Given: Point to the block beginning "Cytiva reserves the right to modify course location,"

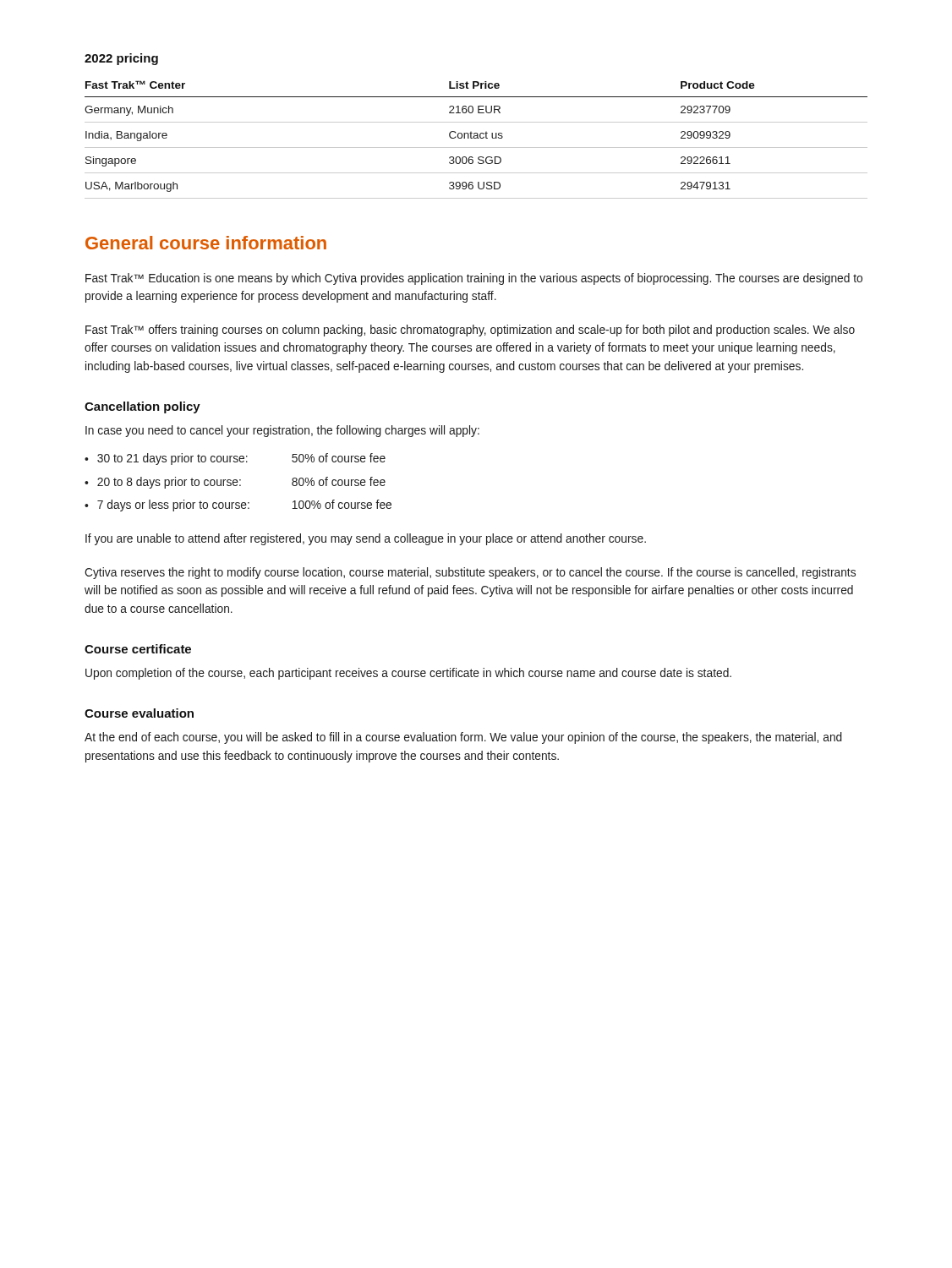Looking at the screenshot, I should 470,591.
